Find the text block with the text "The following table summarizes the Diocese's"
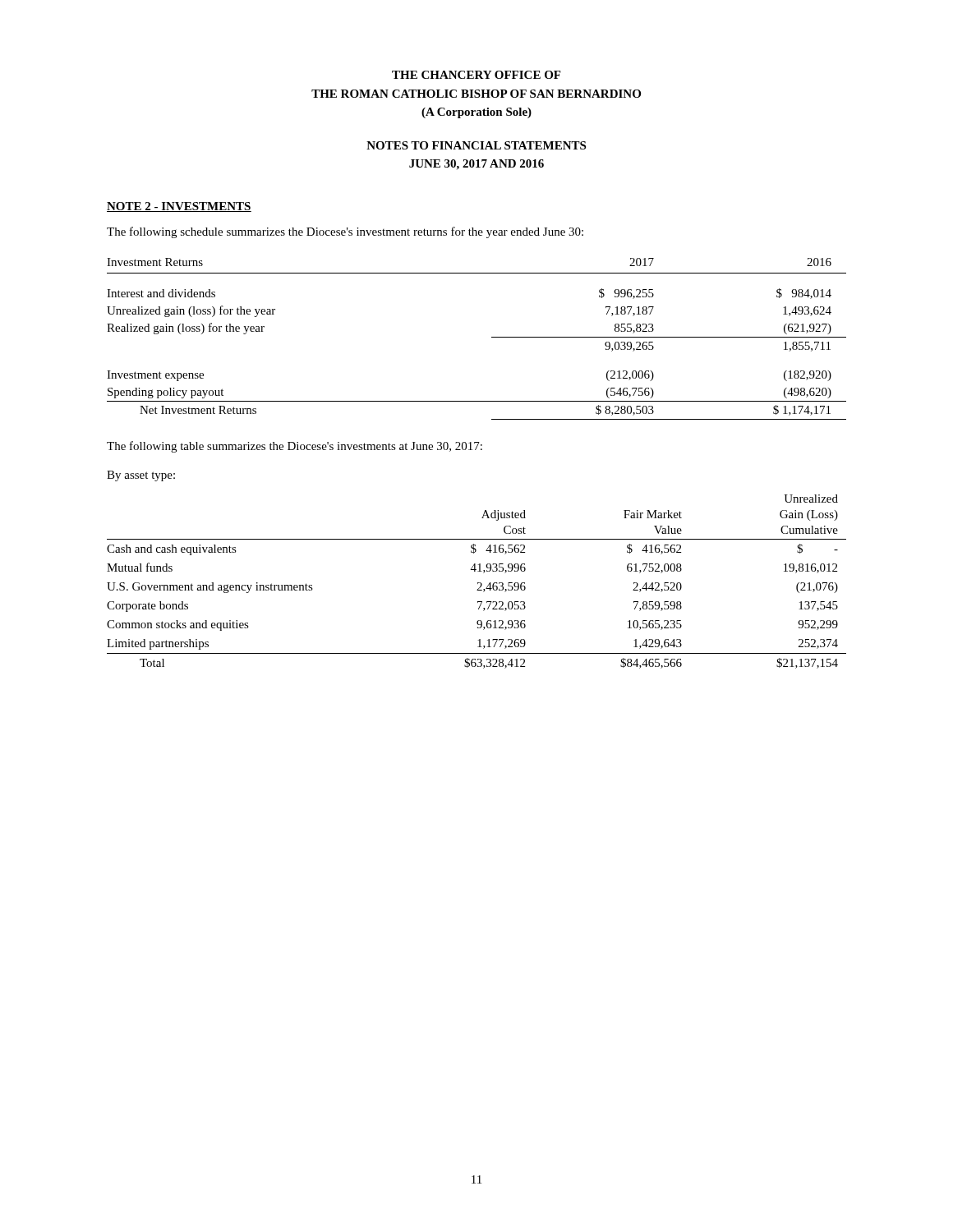953x1232 pixels. pyautogui.click(x=295, y=446)
